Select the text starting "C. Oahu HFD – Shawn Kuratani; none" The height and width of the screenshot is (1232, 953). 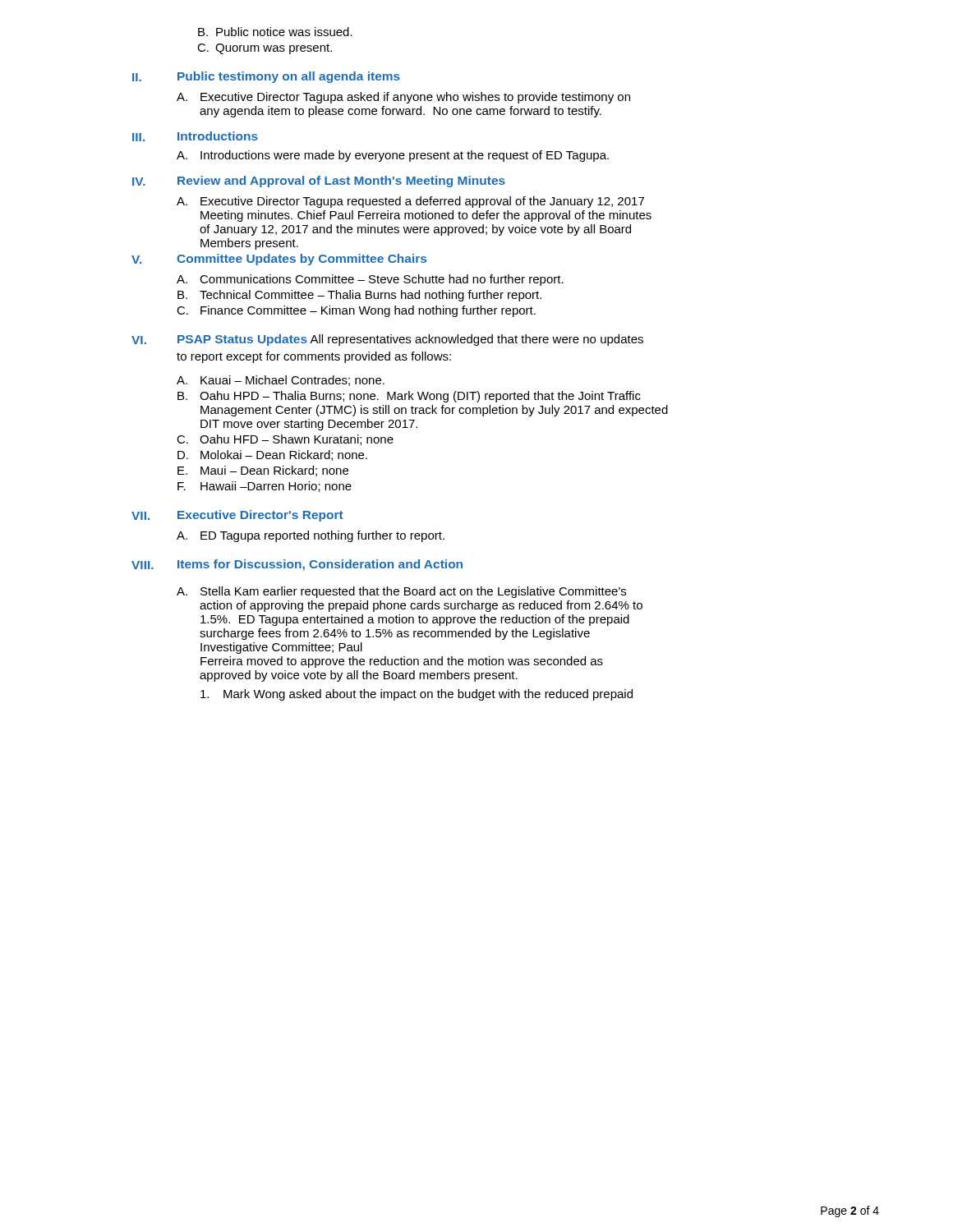click(285, 439)
